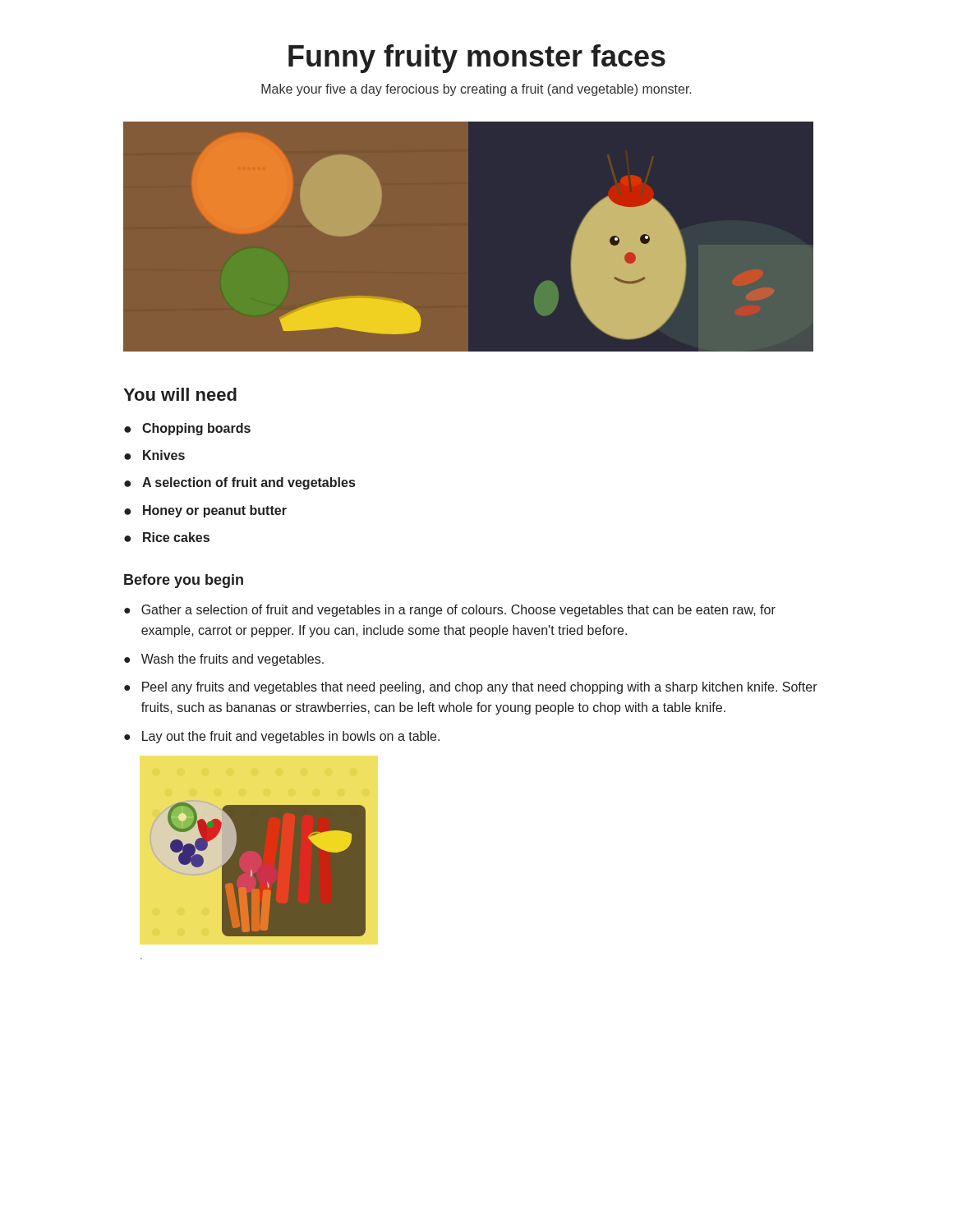Find "● Honey or peanut butter" on this page
The image size is (953, 1232).
(205, 511)
